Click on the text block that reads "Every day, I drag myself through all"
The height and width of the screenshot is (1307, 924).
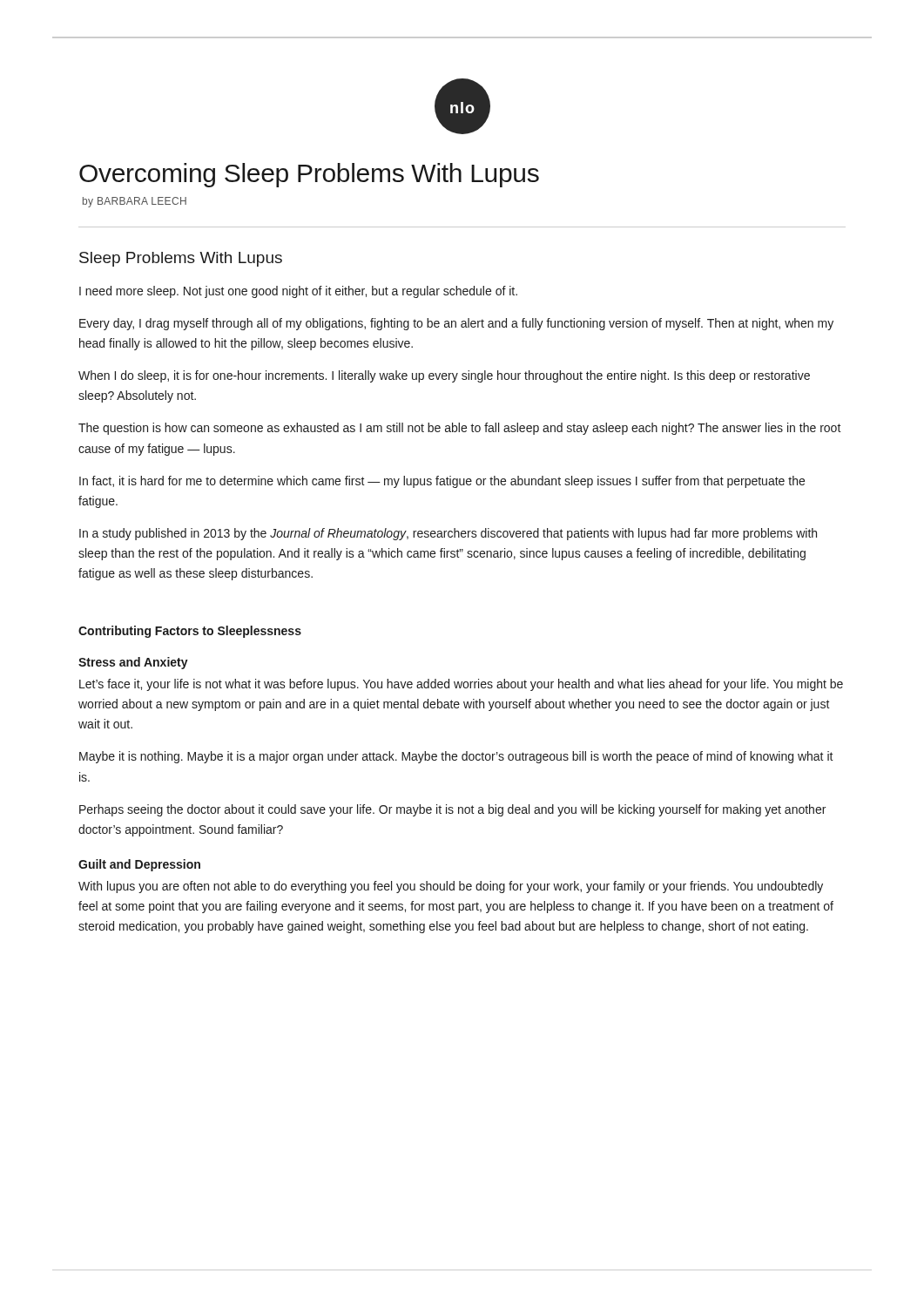coord(462,334)
